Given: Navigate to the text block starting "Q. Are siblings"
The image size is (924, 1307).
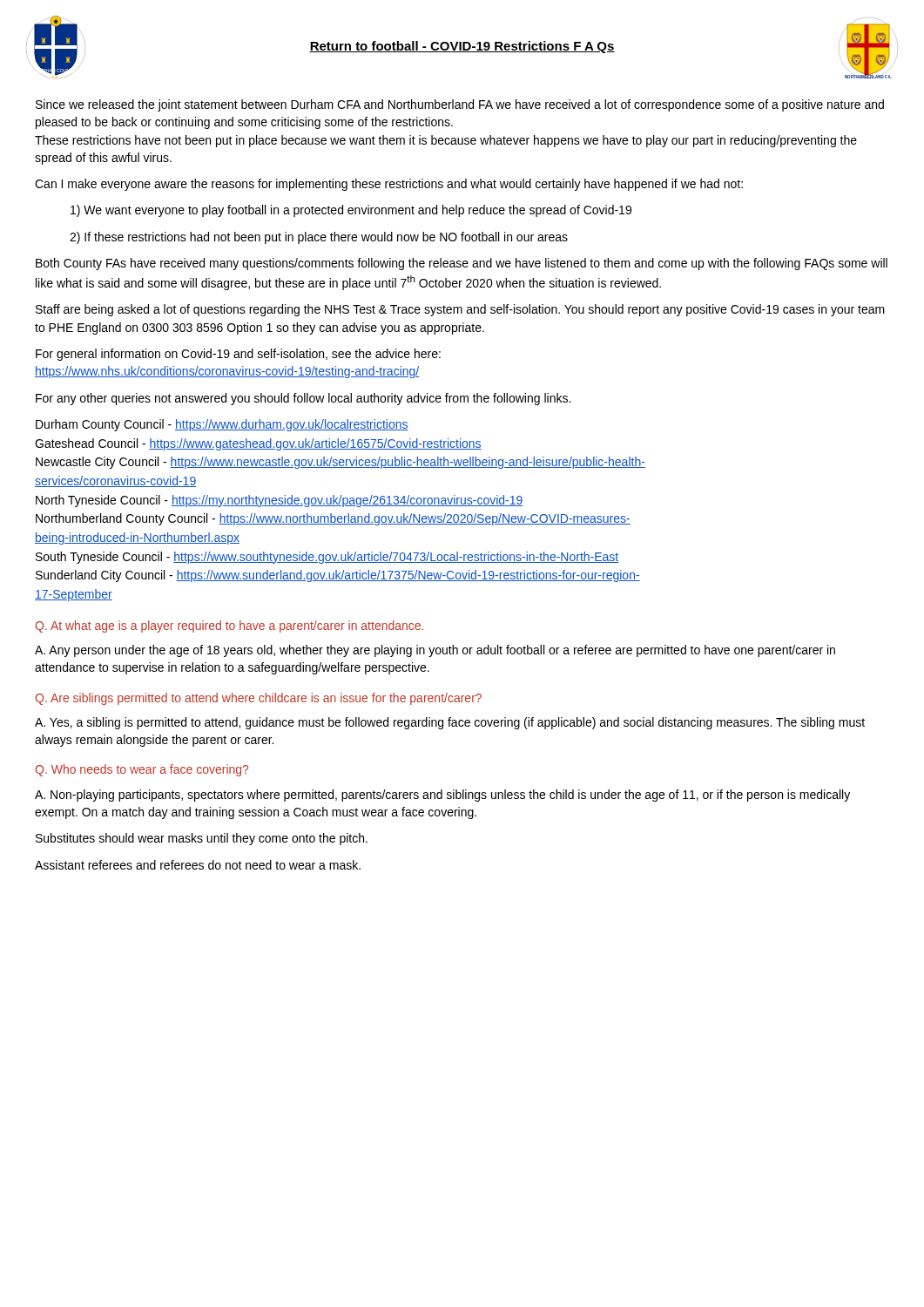Looking at the screenshot, I should click(x=462, y=698).
